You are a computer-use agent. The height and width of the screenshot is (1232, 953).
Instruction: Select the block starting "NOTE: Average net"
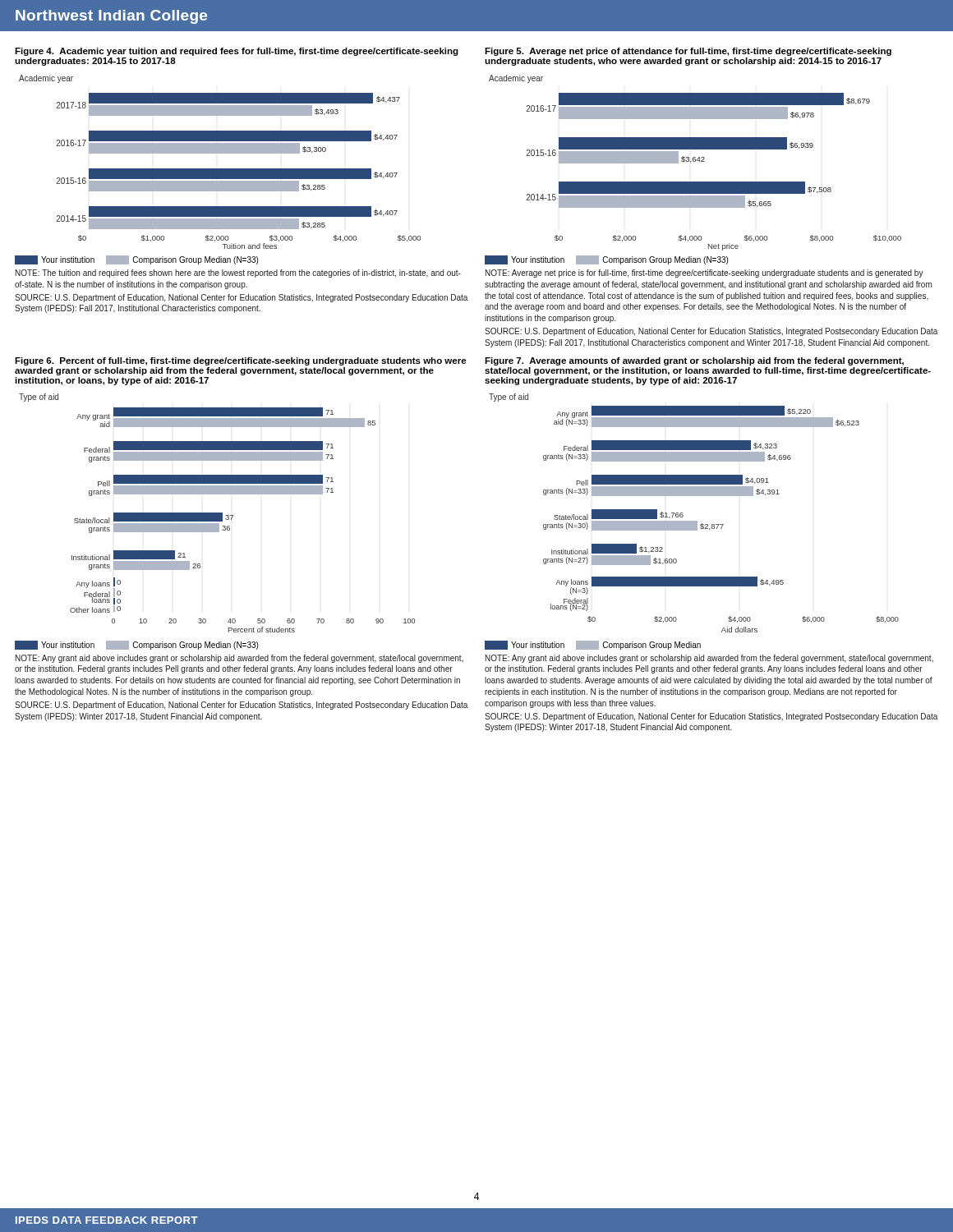(708, 296)
